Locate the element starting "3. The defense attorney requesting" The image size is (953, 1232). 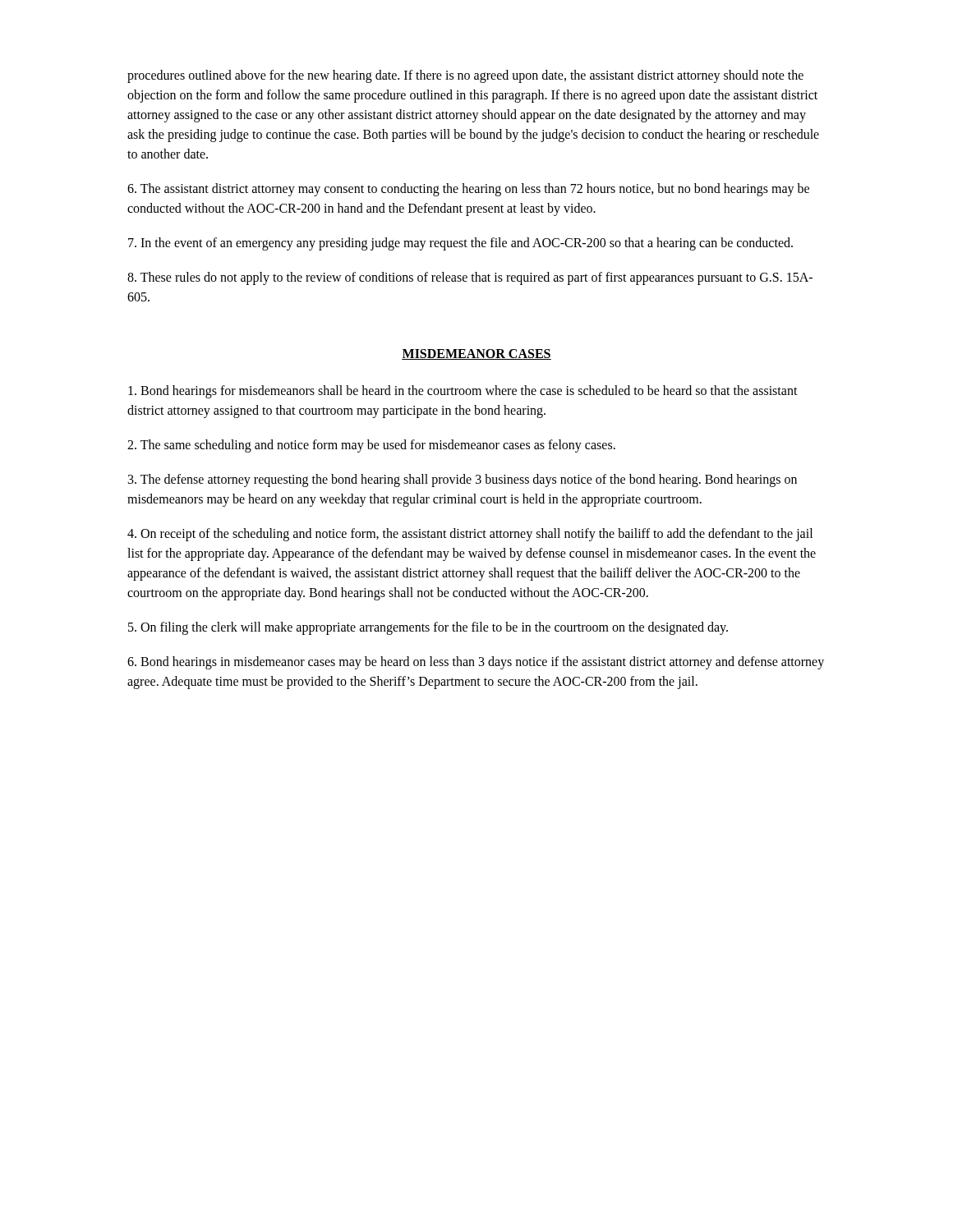click(462, 489)
